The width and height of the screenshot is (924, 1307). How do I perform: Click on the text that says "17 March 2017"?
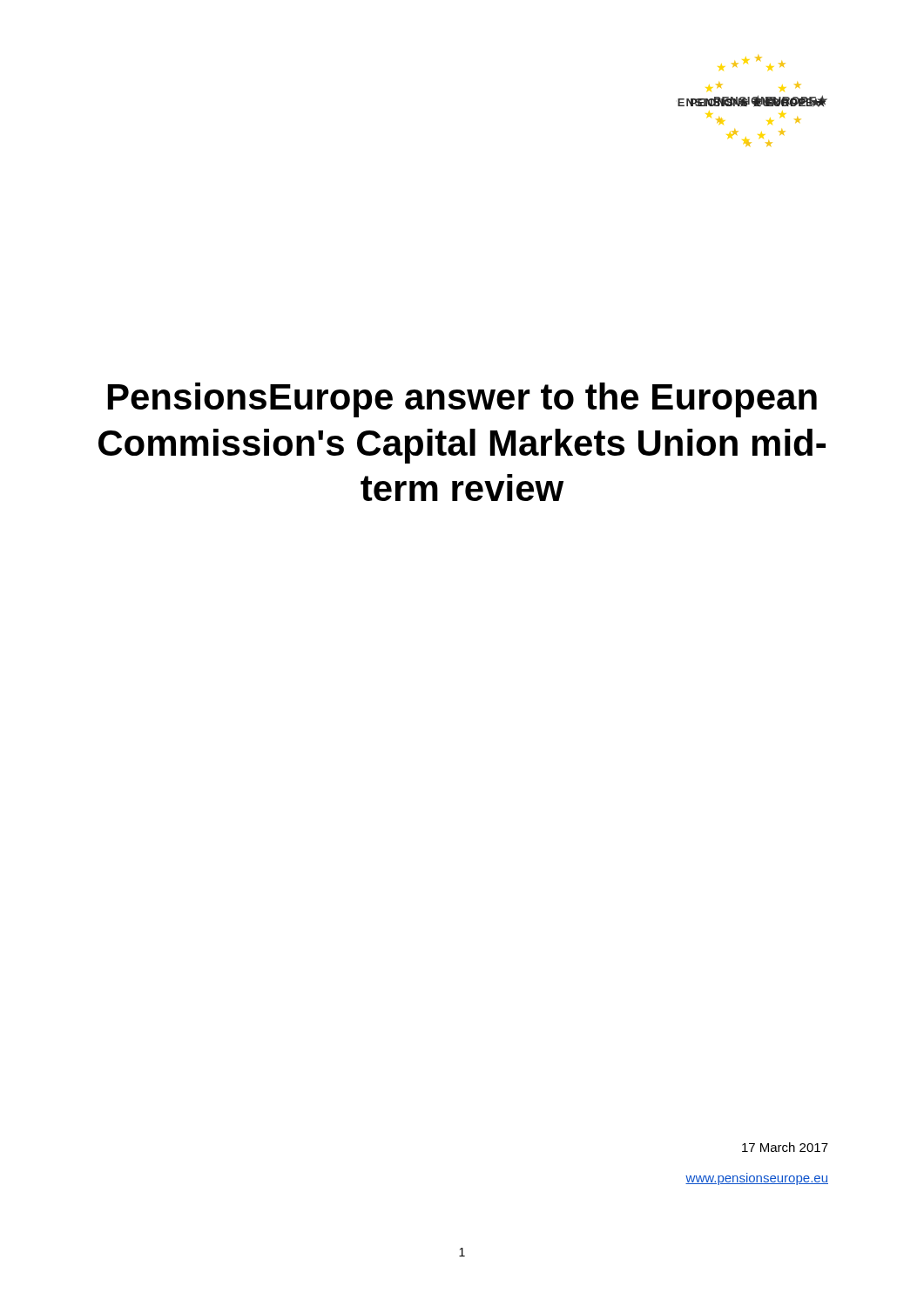[785, 1147]
